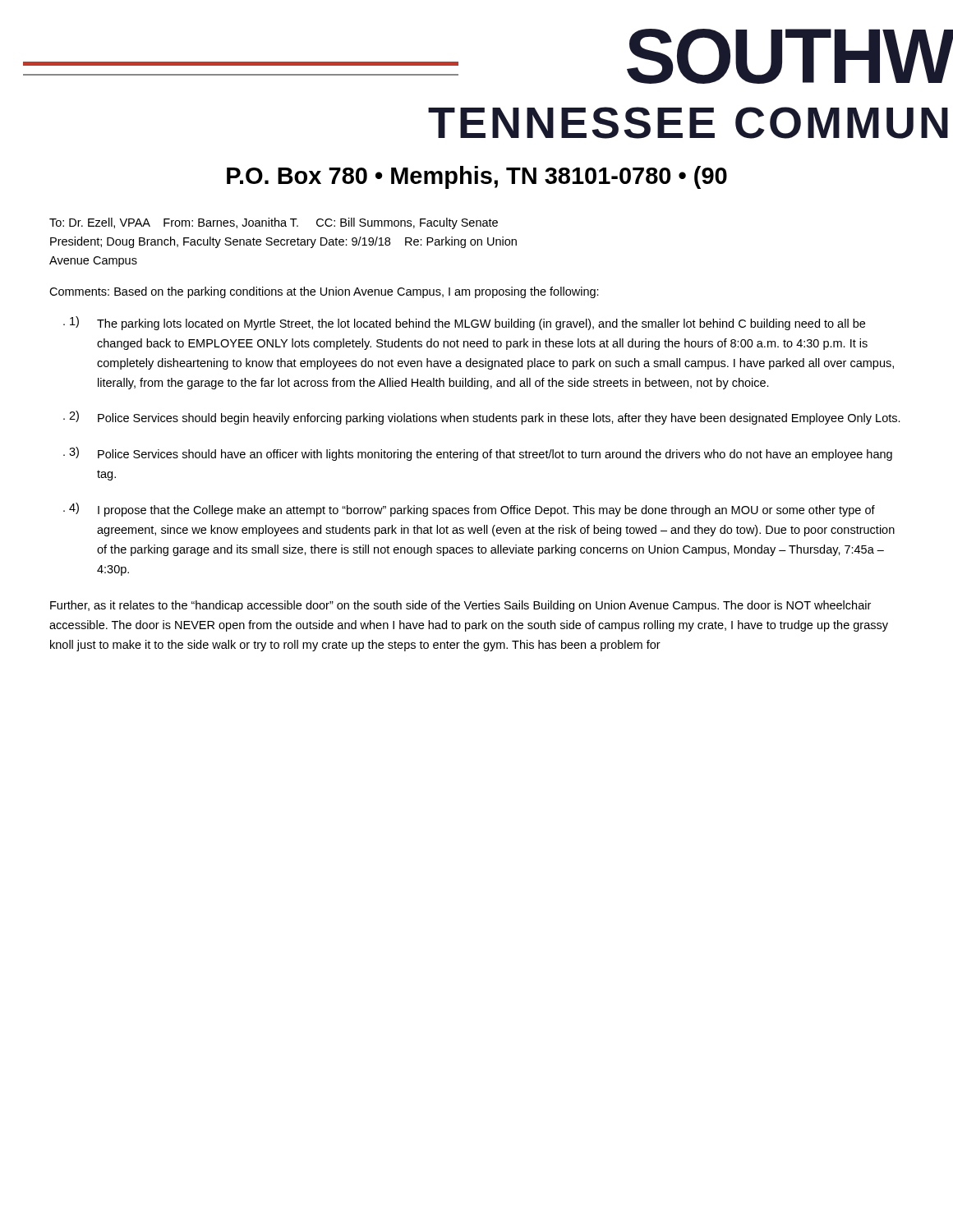Click on the block starting ". 2) Police Services should begin heavily enforcing"

tap(476, 419)
